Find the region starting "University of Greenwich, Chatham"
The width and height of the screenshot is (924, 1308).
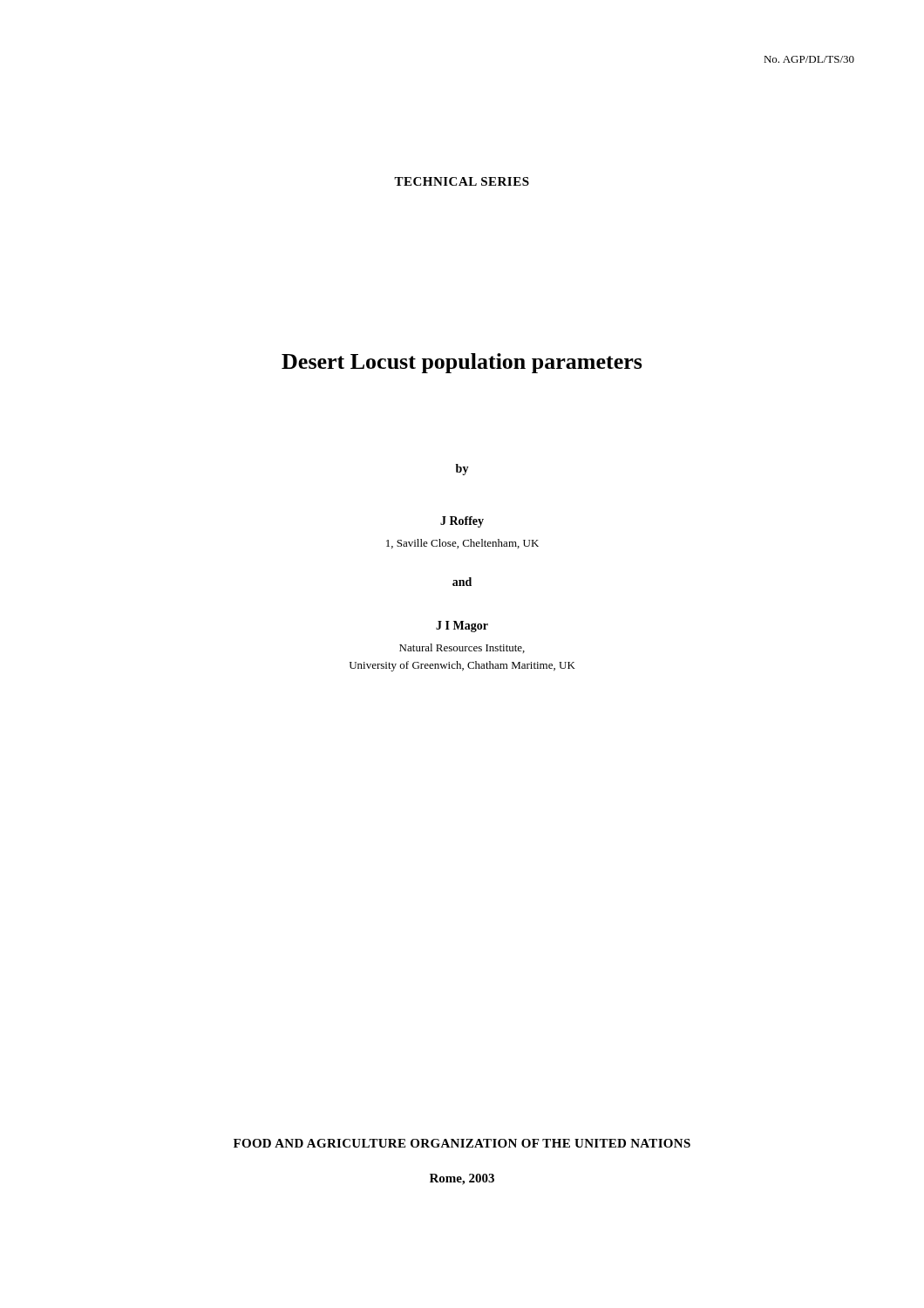462,665
